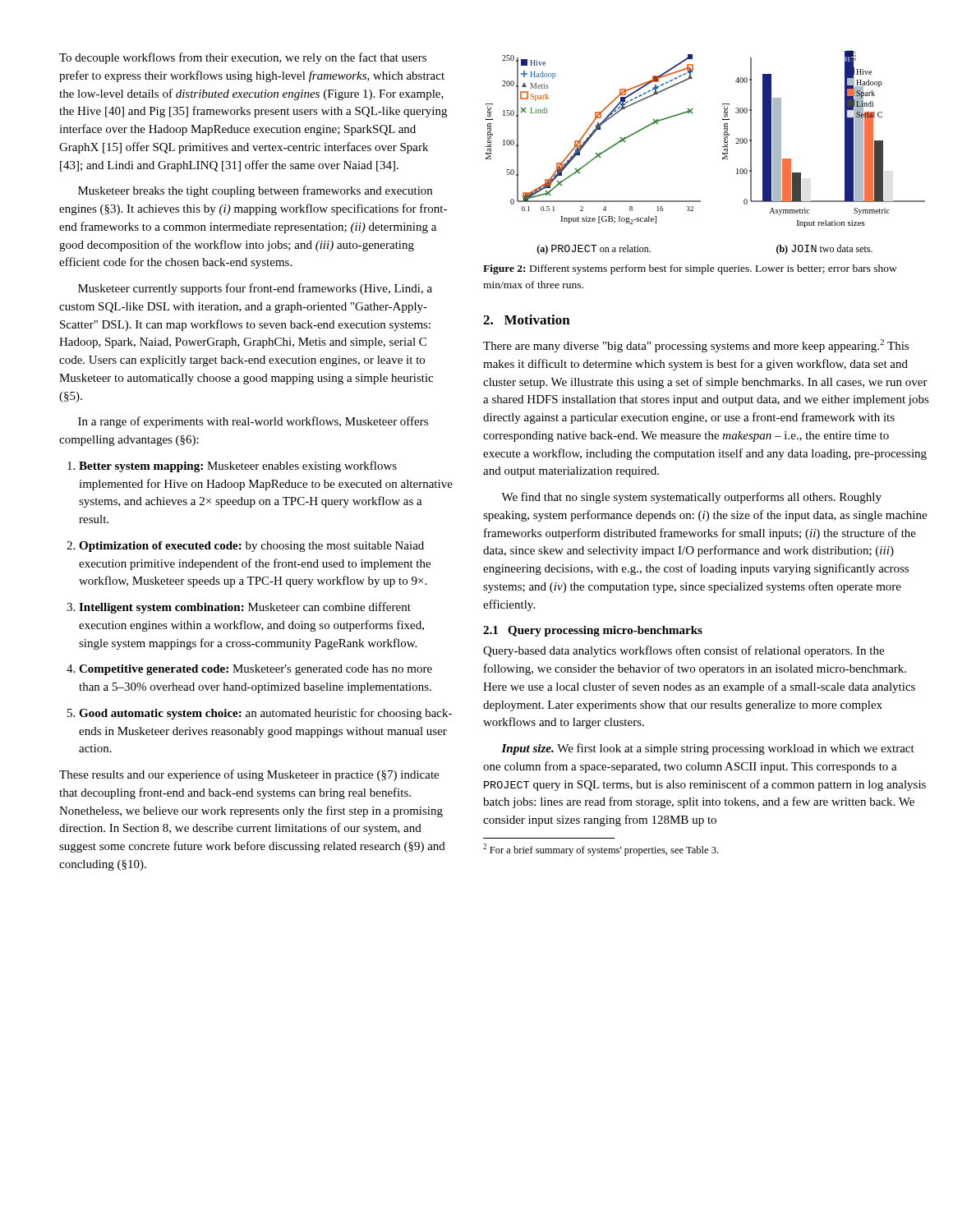The width and height of the screenshot is (953, 1232).
Task: Locate the bar chart
Action: [x=824, y=152]
